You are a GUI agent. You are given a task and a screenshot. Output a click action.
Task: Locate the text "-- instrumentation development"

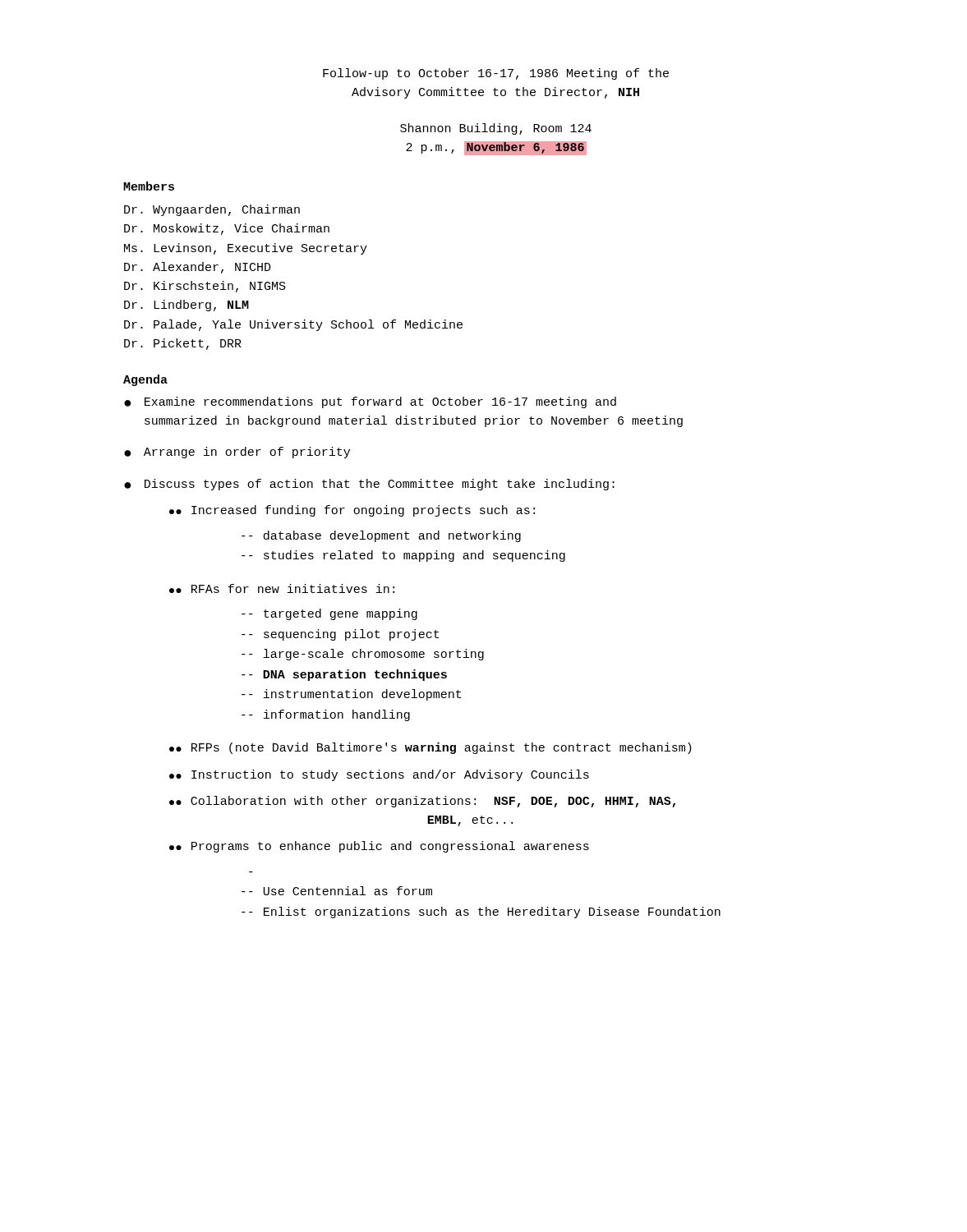coord(351,695)
